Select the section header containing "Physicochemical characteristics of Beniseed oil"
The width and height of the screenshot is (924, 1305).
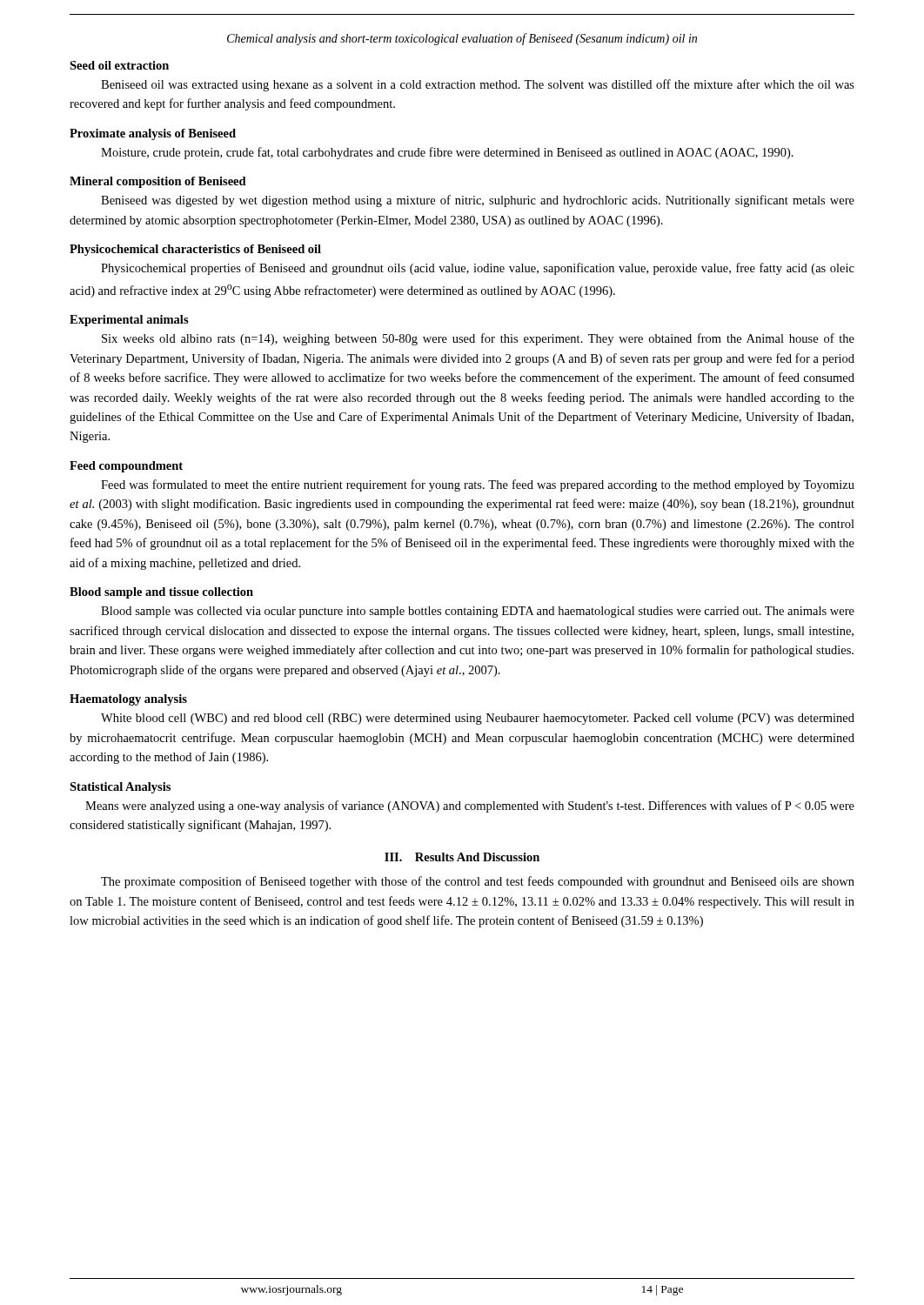195,249
